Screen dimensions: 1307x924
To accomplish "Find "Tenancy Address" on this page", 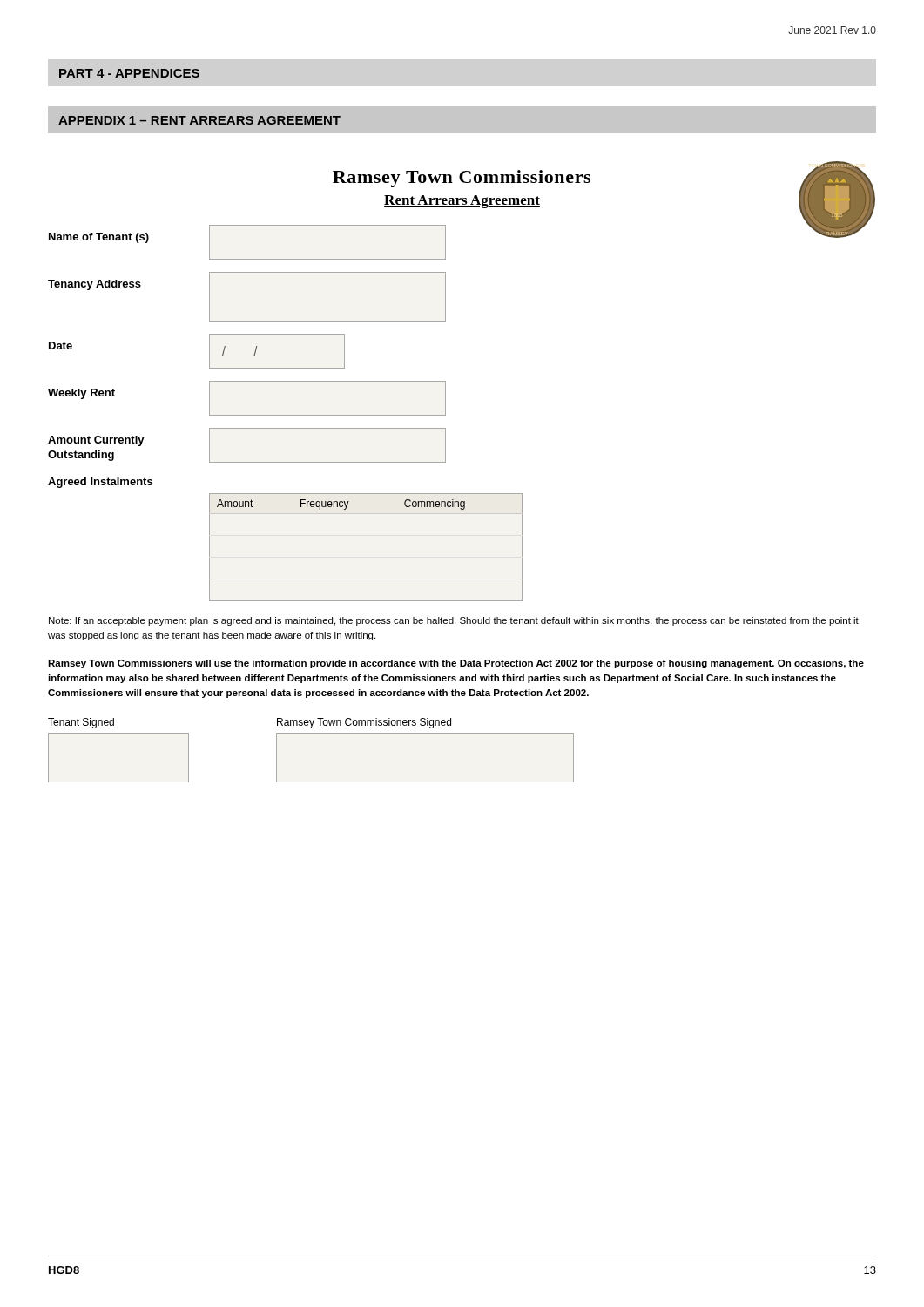I will click(94, 284).
